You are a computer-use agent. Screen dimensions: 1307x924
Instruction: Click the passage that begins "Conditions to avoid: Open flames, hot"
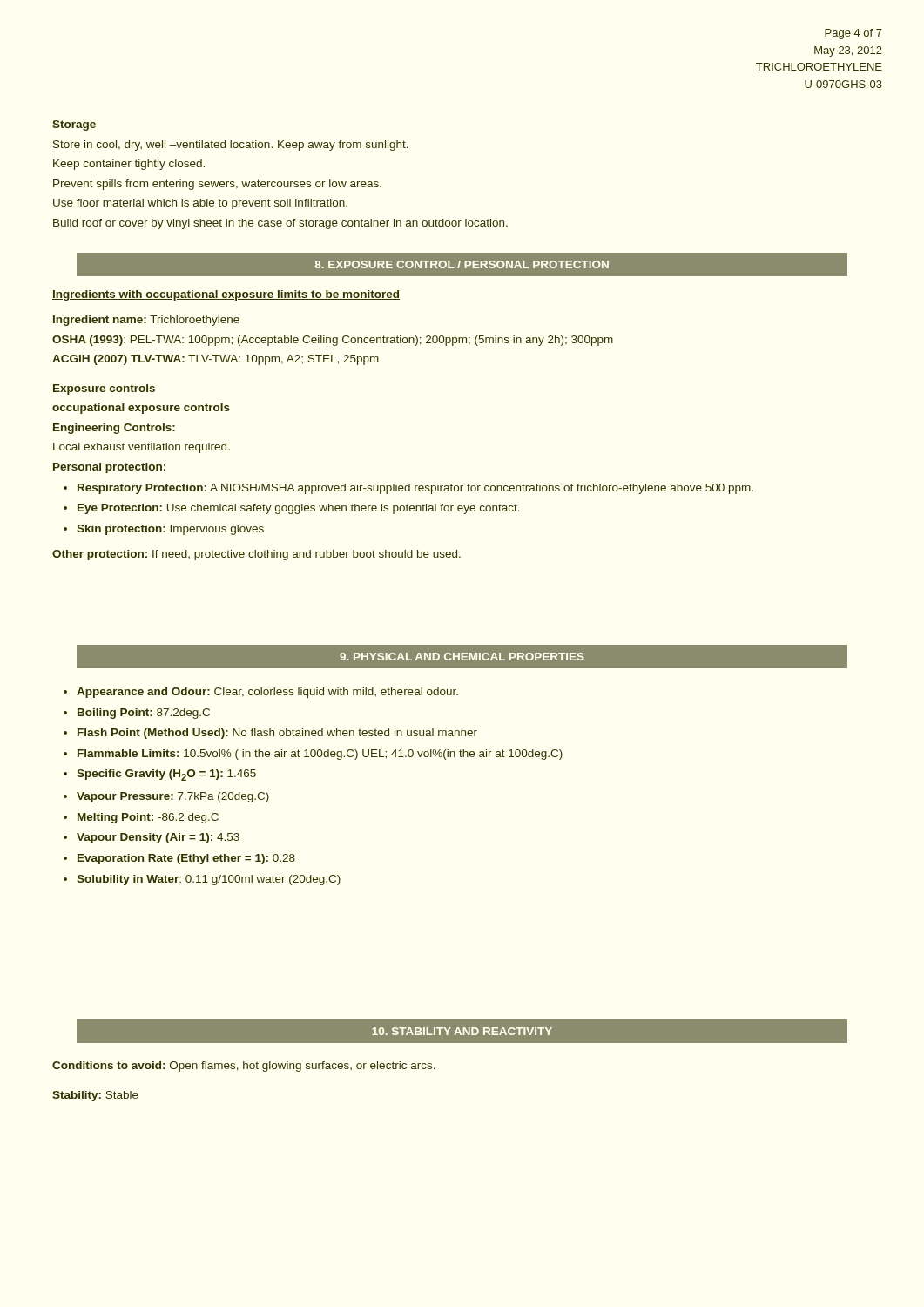(244, 1067)
